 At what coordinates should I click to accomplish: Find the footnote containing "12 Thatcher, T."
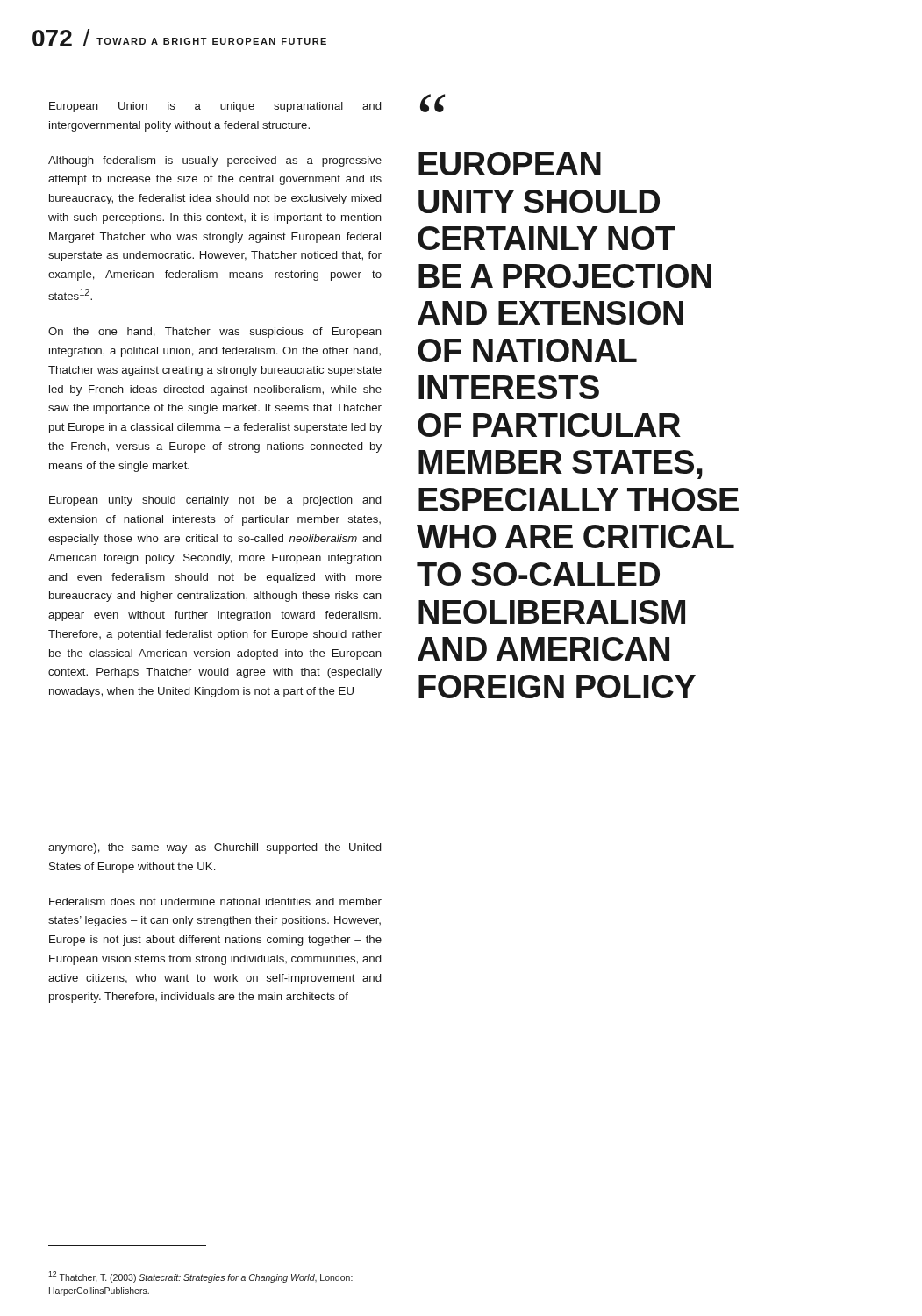(215, 1284)
